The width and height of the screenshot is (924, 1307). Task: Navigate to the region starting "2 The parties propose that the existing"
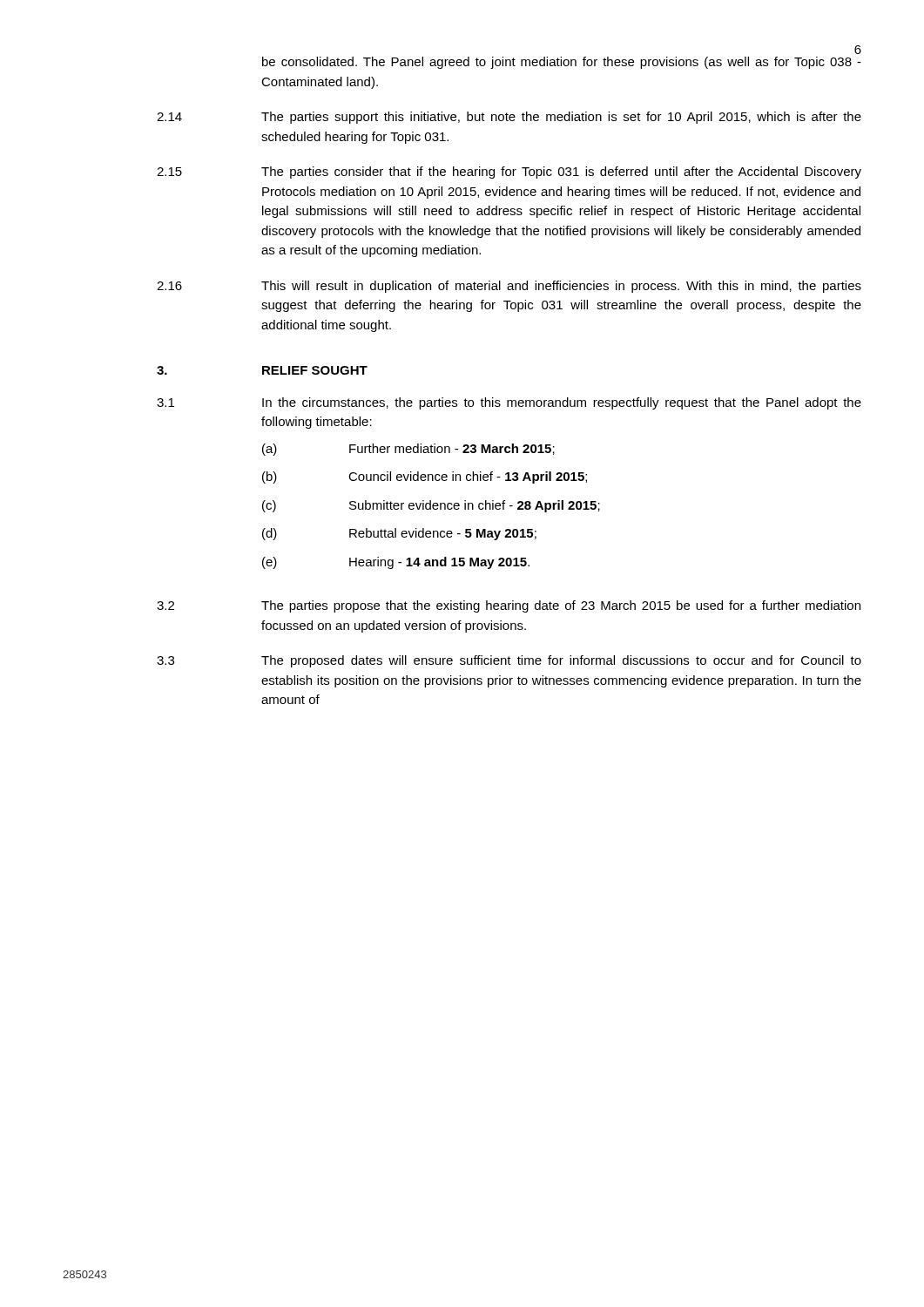click(x=509, y=616)
